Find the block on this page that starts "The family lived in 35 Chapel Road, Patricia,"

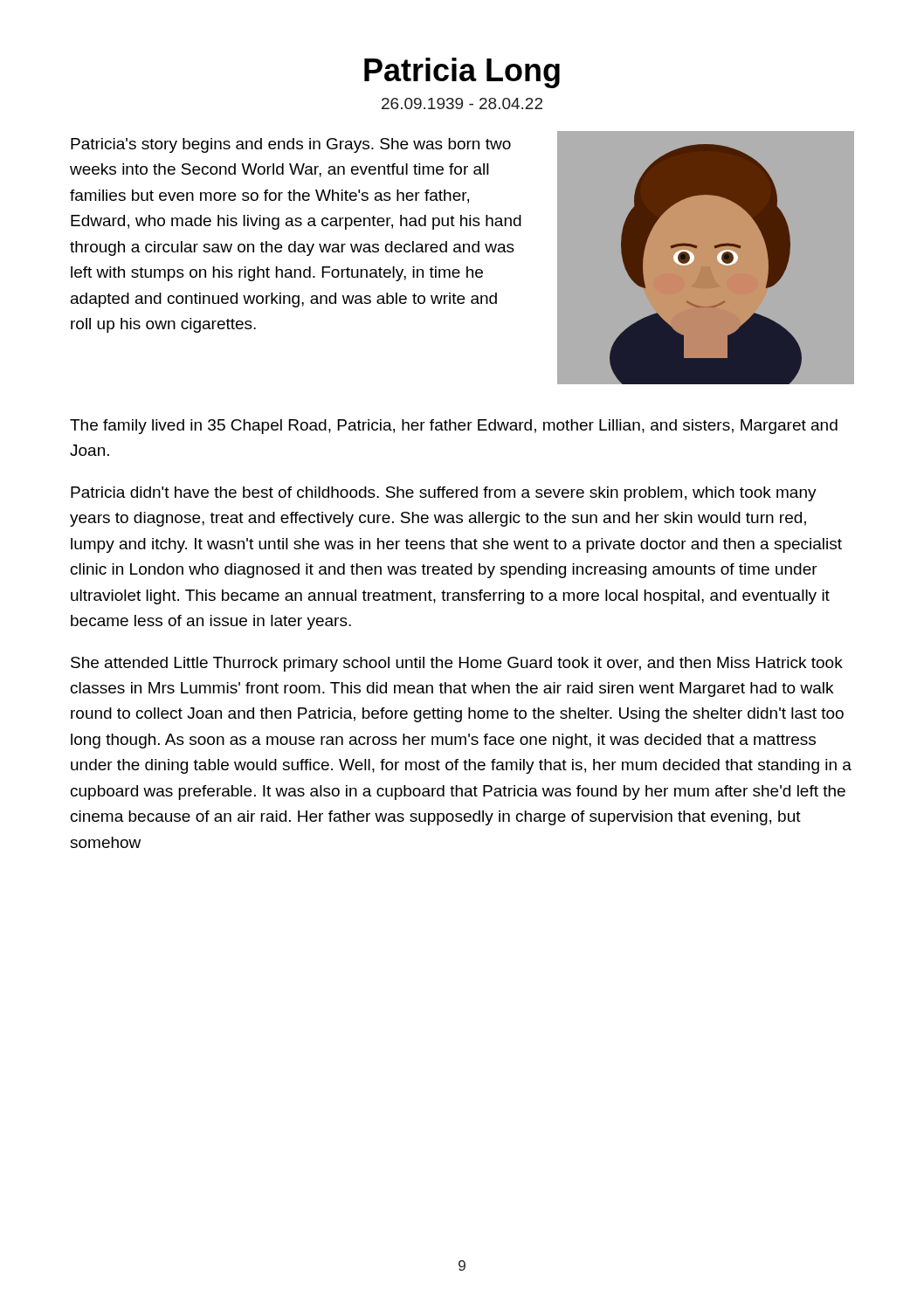454,438
